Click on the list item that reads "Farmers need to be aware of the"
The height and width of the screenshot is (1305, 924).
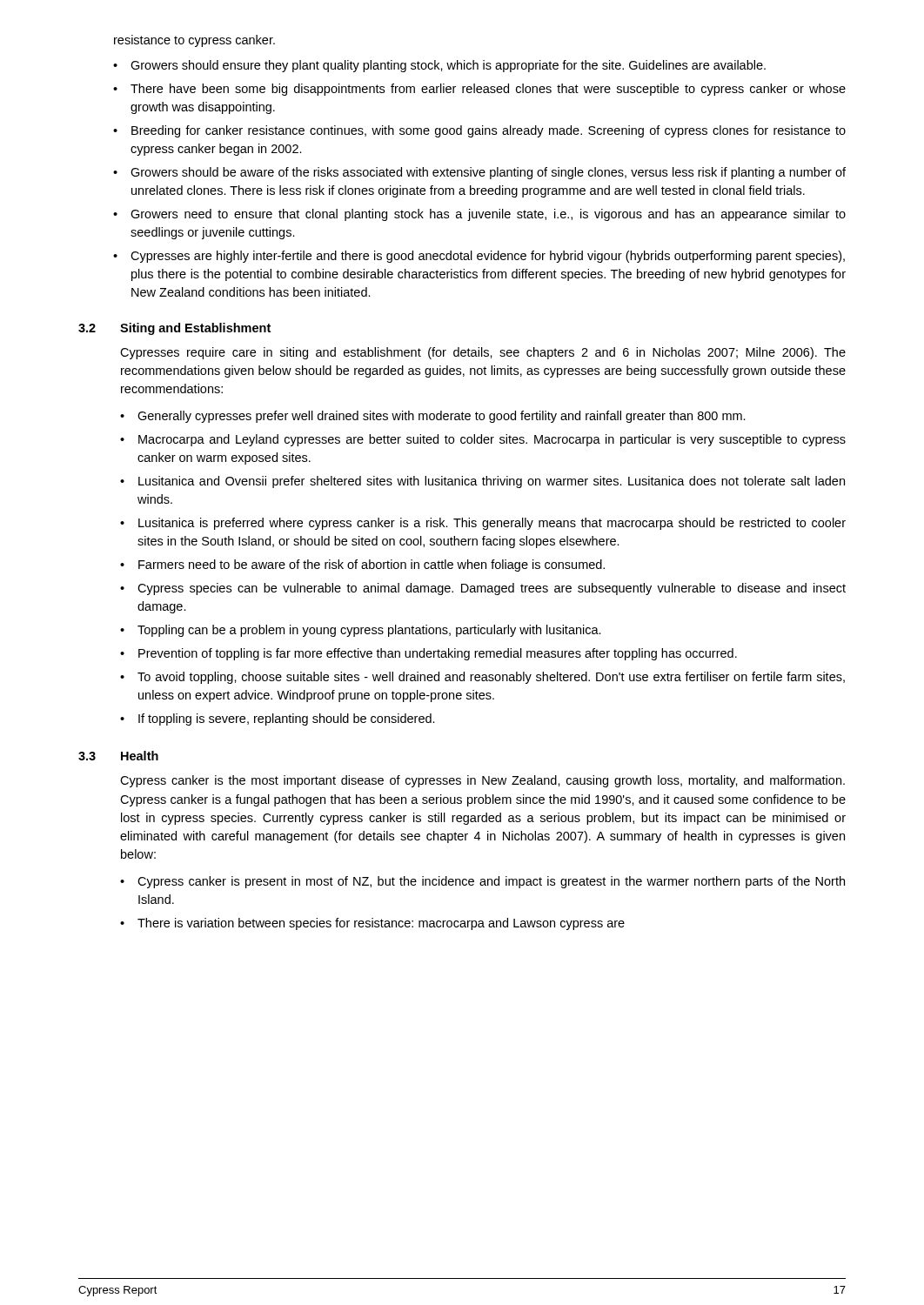click(x=372, y=565)
